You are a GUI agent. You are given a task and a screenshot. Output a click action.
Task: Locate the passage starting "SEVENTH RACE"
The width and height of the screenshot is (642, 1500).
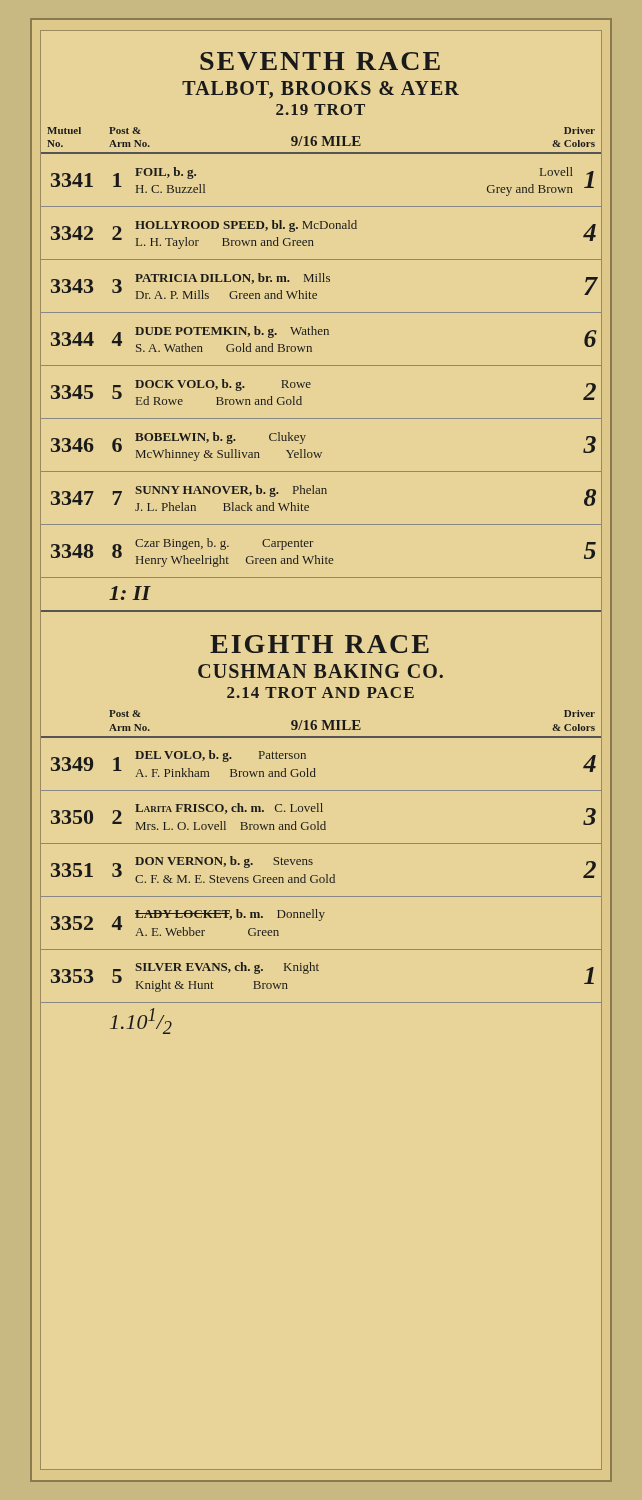321,61
